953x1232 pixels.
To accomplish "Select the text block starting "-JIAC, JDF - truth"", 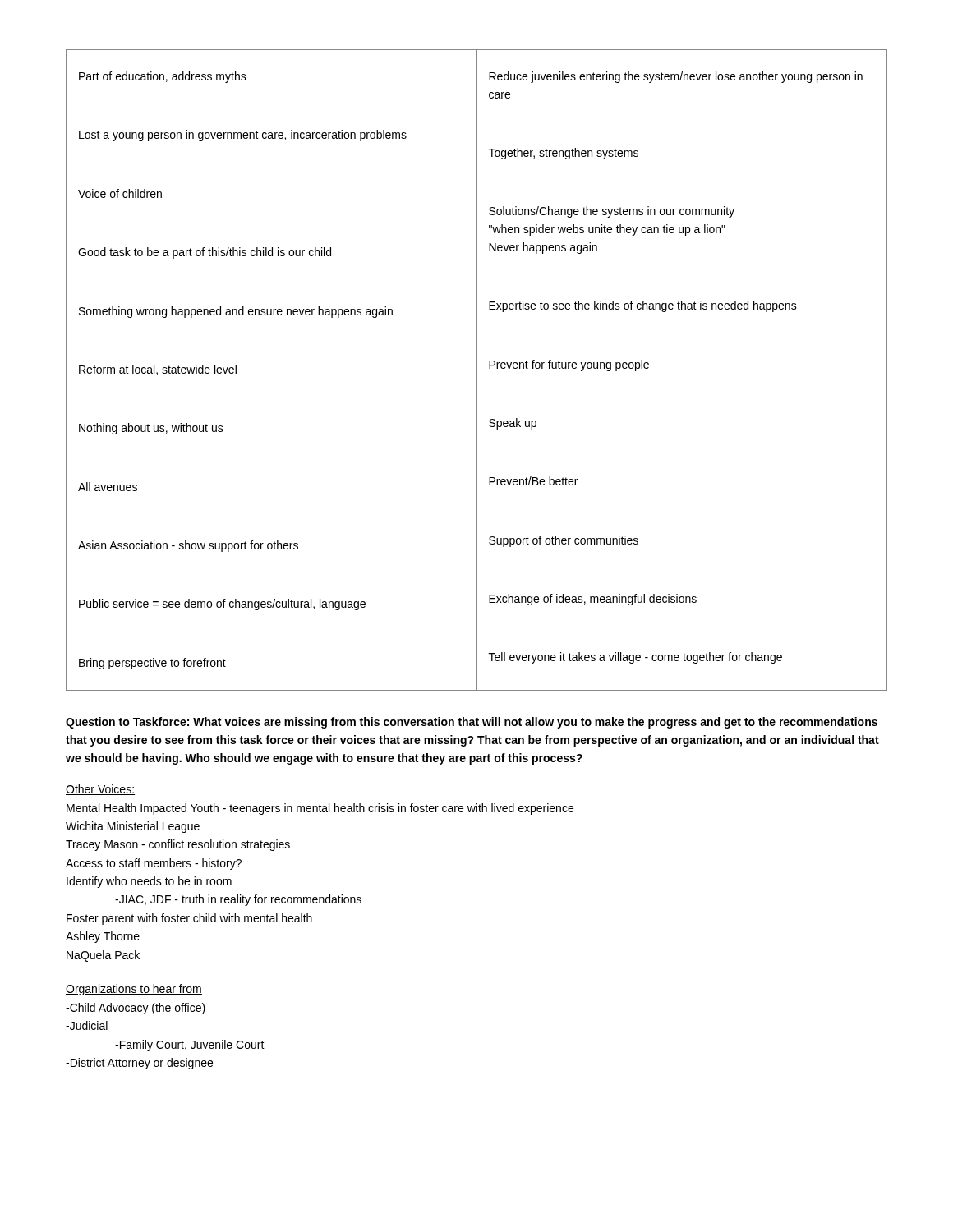I will pos(238,900).
